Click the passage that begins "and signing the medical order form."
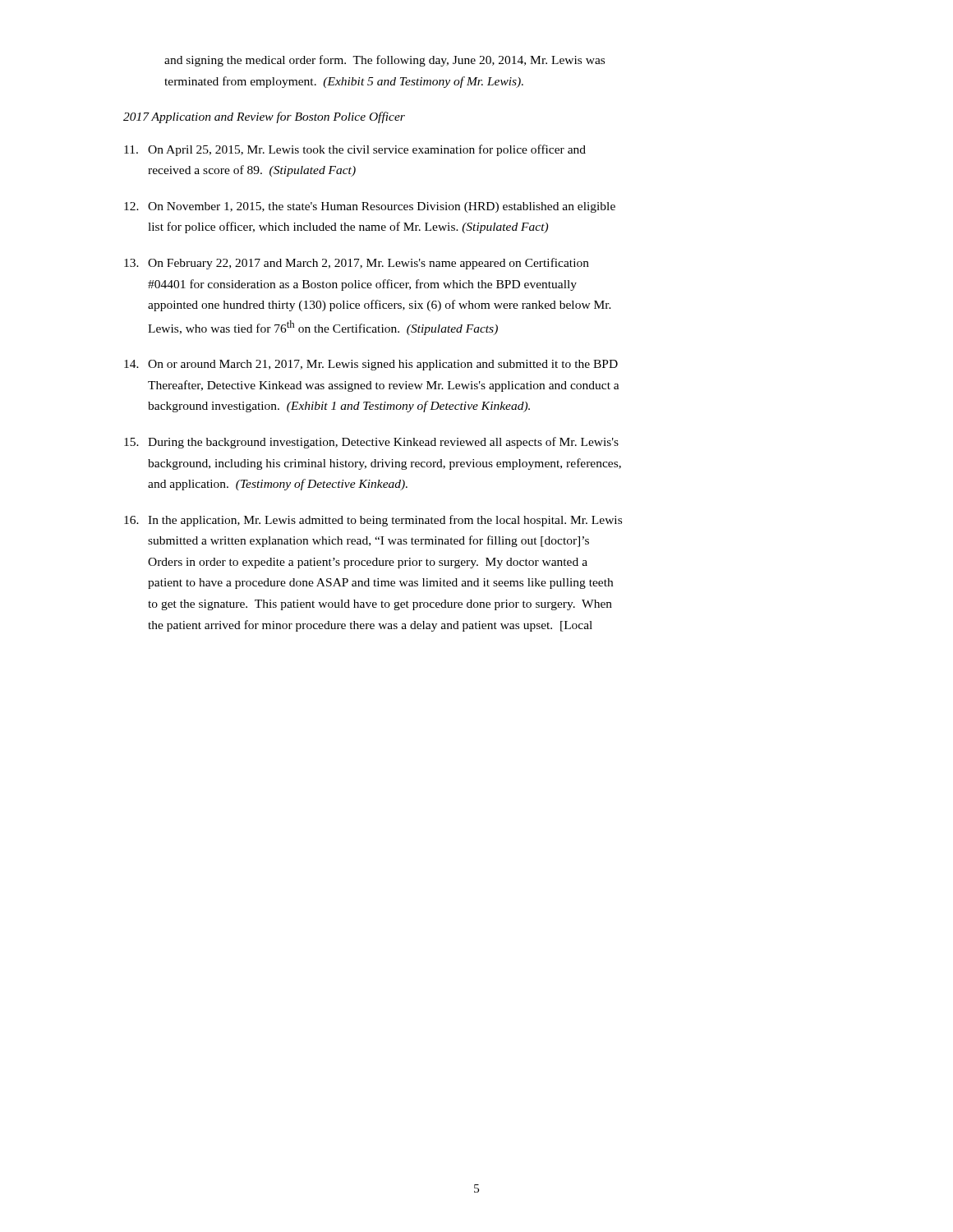The height and width of the screenshot is (1232, 953). 505,70
